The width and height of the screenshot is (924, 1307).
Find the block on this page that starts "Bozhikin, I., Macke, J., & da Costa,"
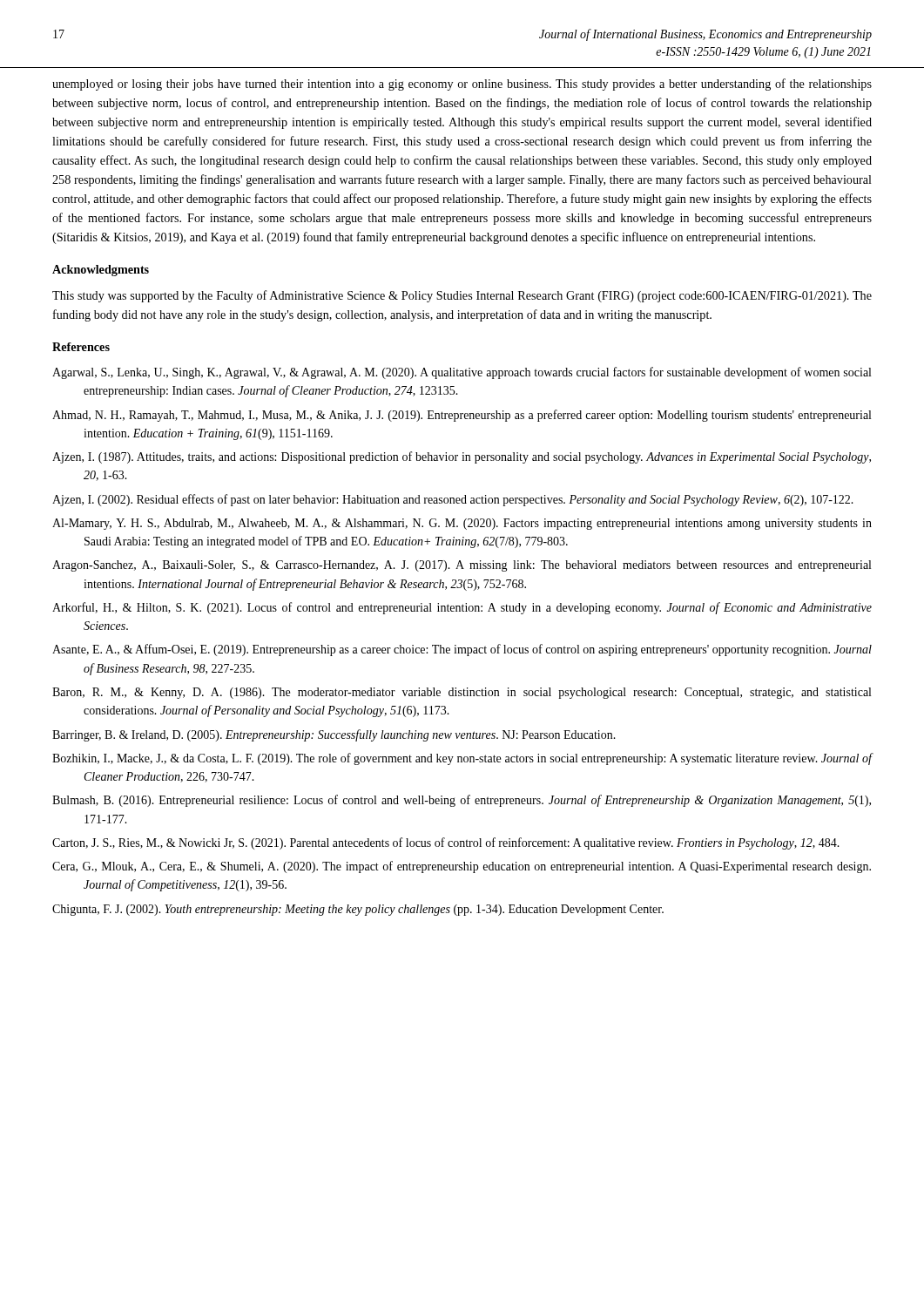[x=462, y=768]
